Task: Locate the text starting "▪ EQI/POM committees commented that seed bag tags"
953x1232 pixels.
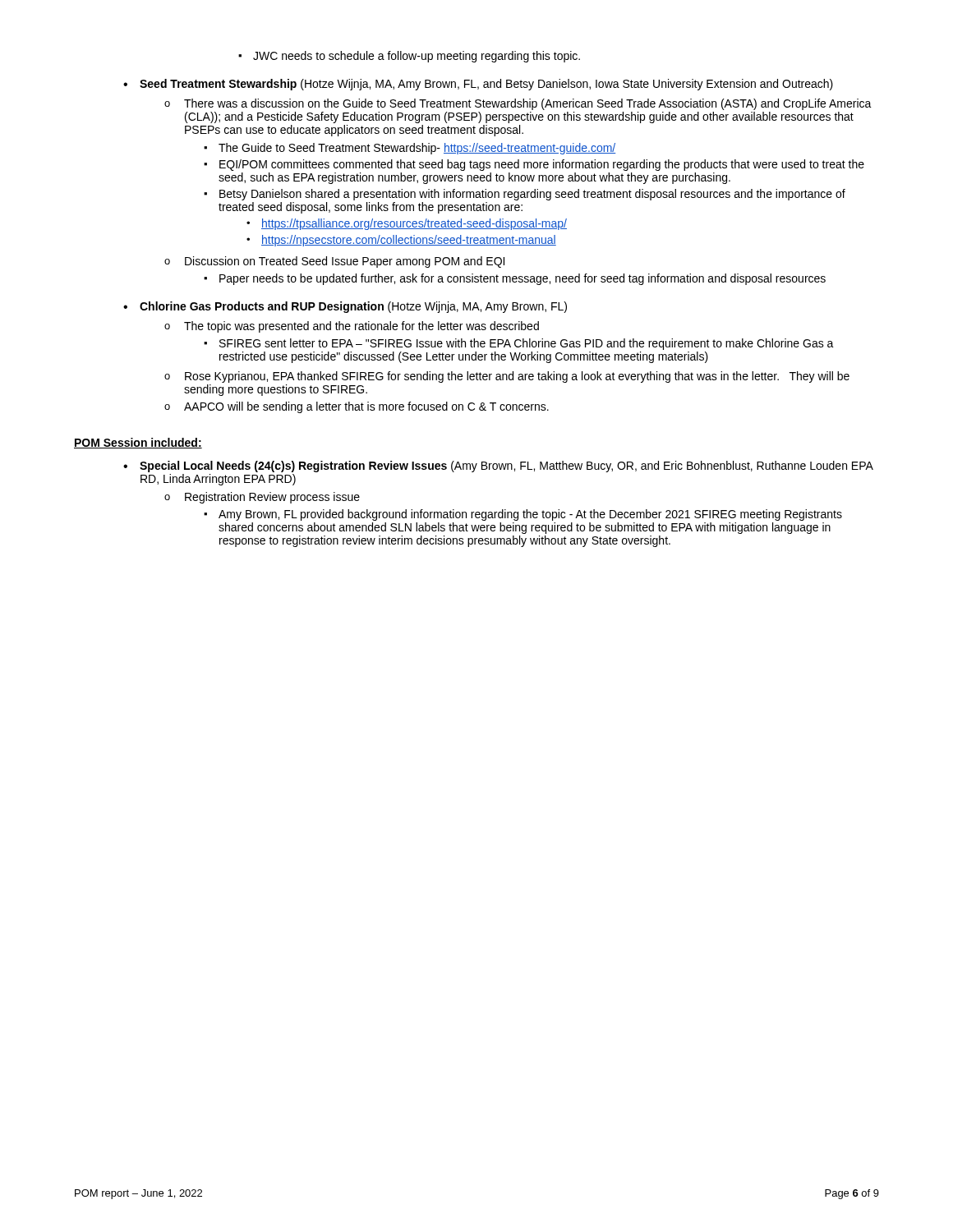Action: [x=541, y=171]
